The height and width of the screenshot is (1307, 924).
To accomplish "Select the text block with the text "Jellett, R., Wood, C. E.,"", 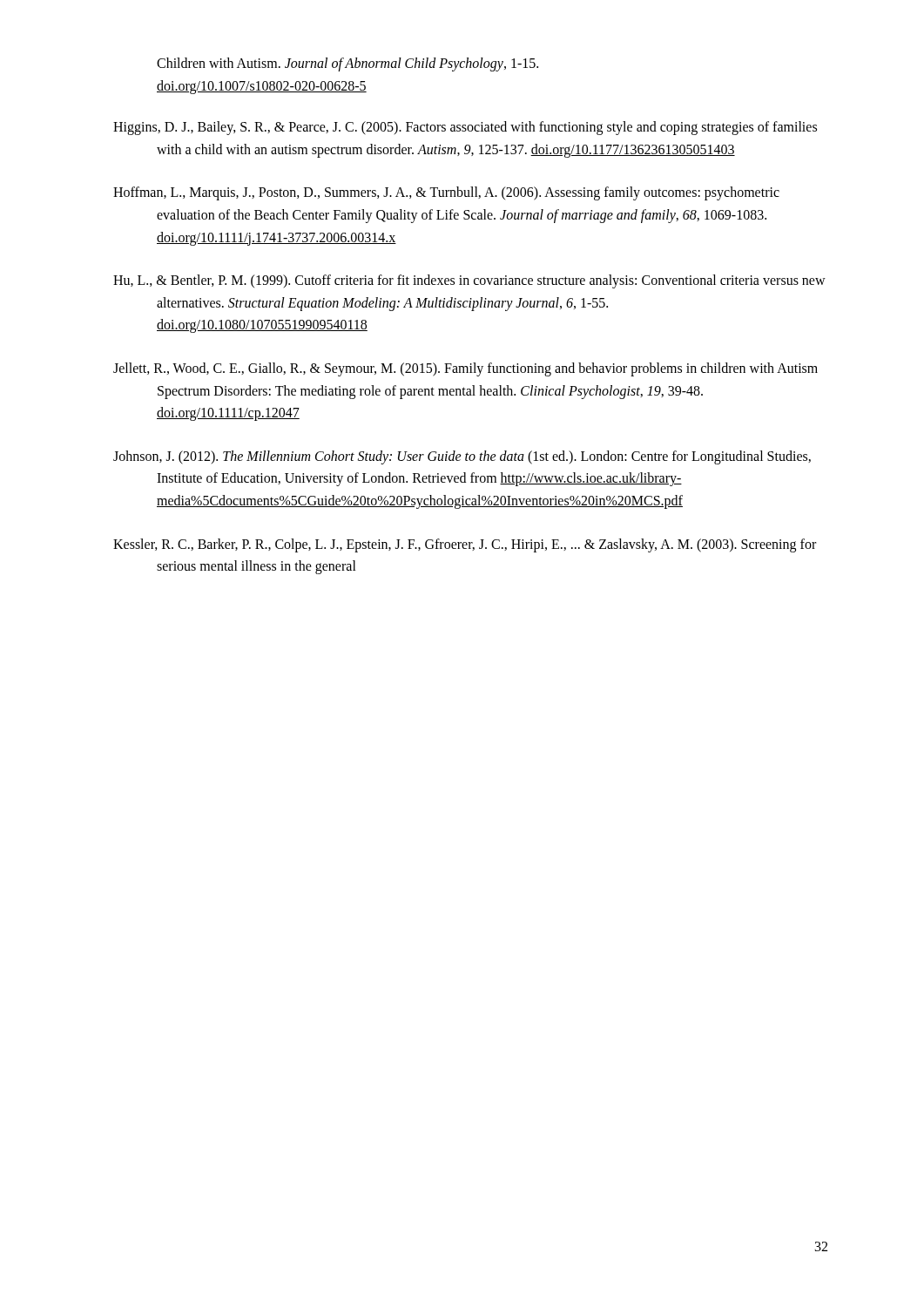I will [x=466, y=390].
